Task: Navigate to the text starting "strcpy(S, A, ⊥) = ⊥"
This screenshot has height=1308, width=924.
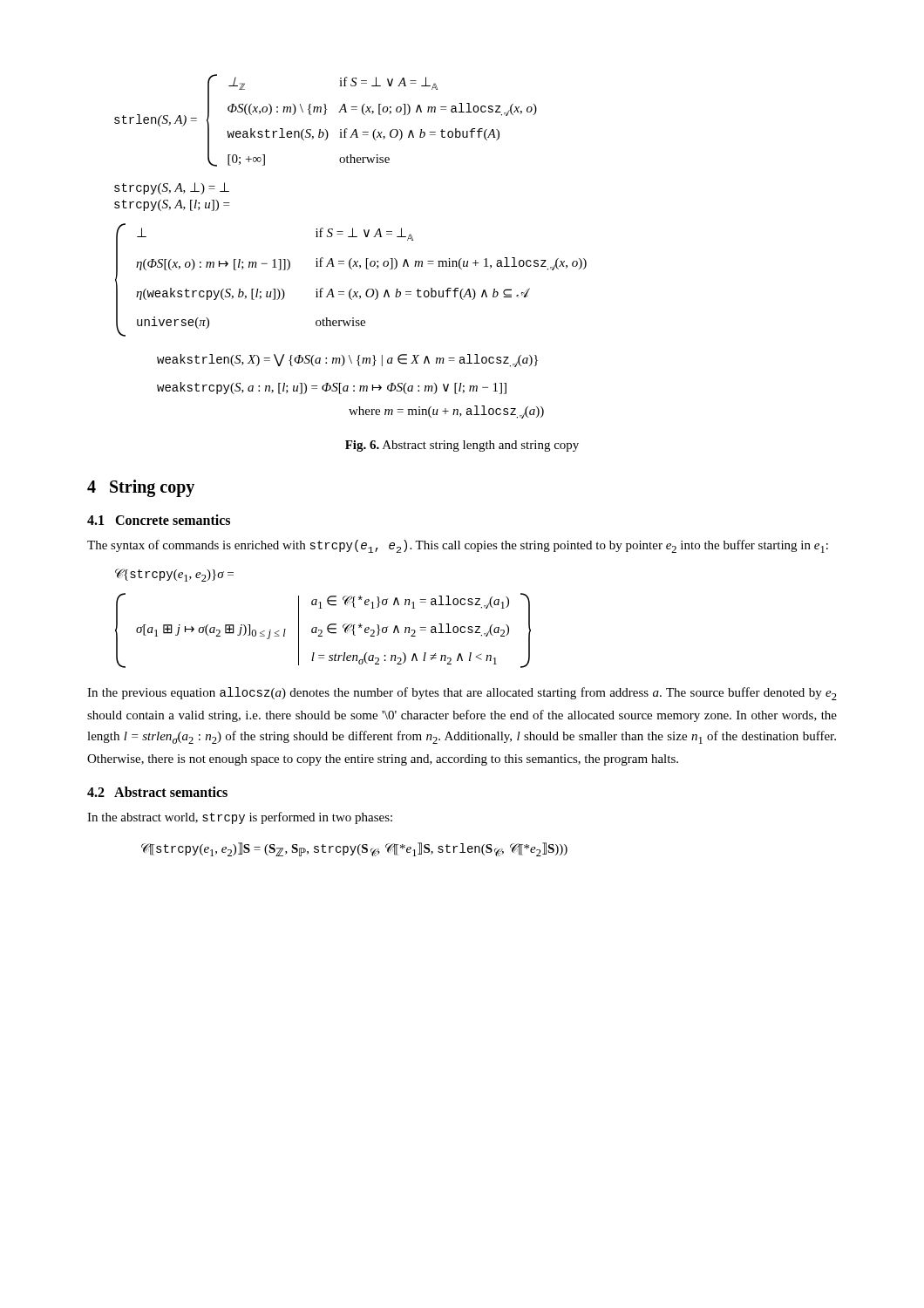Action: coord(172,188)
